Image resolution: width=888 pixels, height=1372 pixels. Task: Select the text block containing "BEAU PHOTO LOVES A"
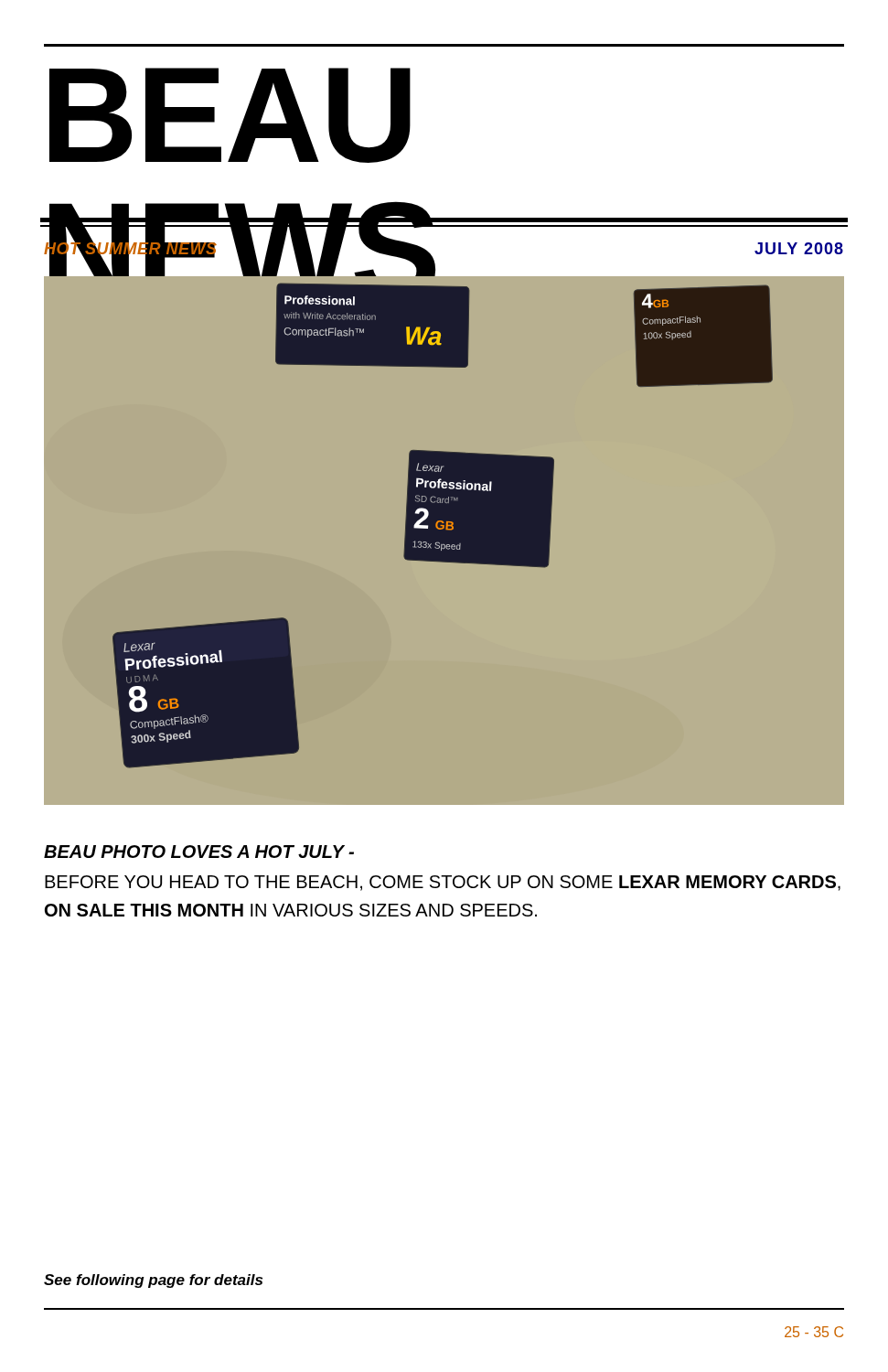444,881
